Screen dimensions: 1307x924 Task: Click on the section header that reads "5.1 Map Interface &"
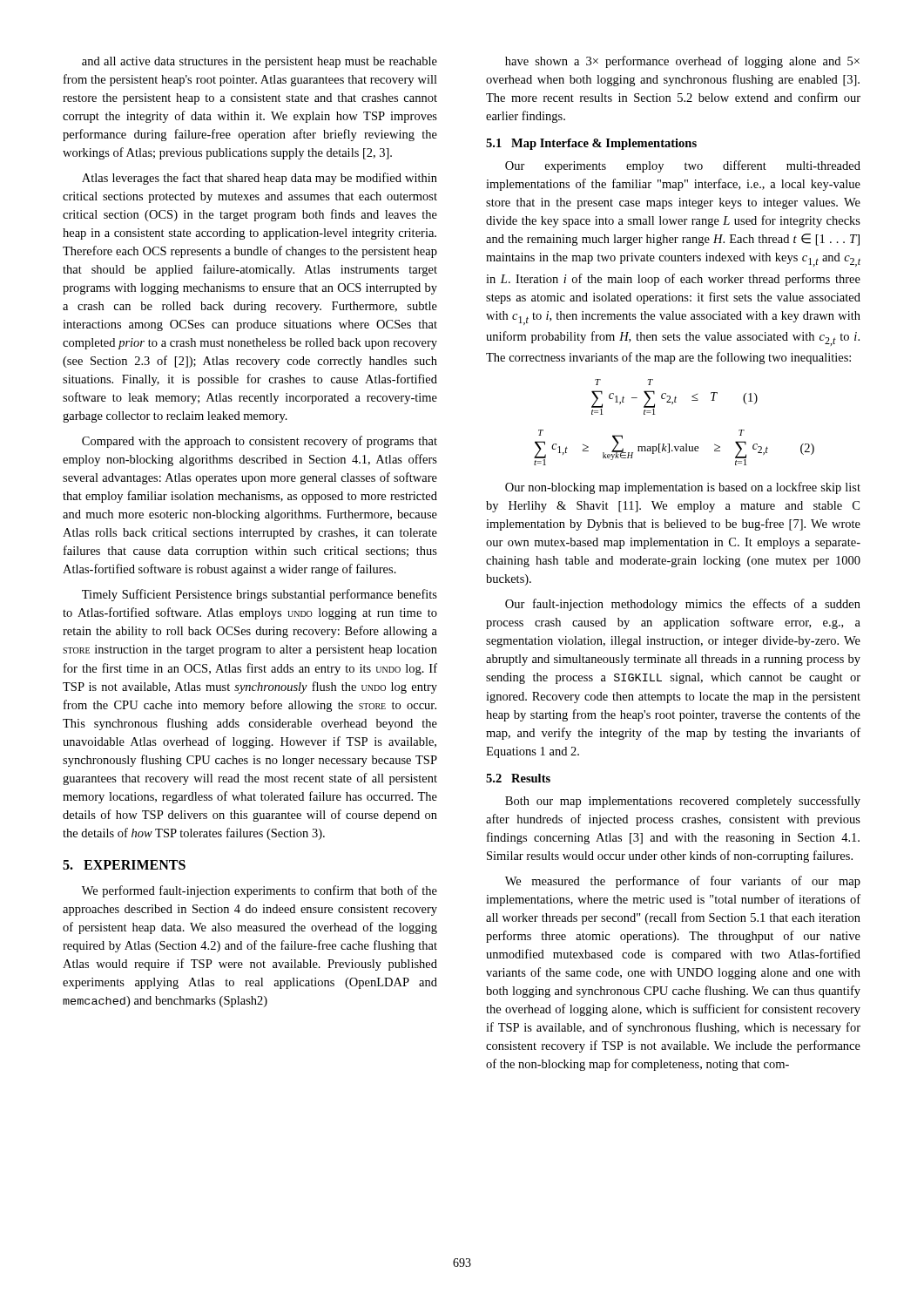(673, 143)
